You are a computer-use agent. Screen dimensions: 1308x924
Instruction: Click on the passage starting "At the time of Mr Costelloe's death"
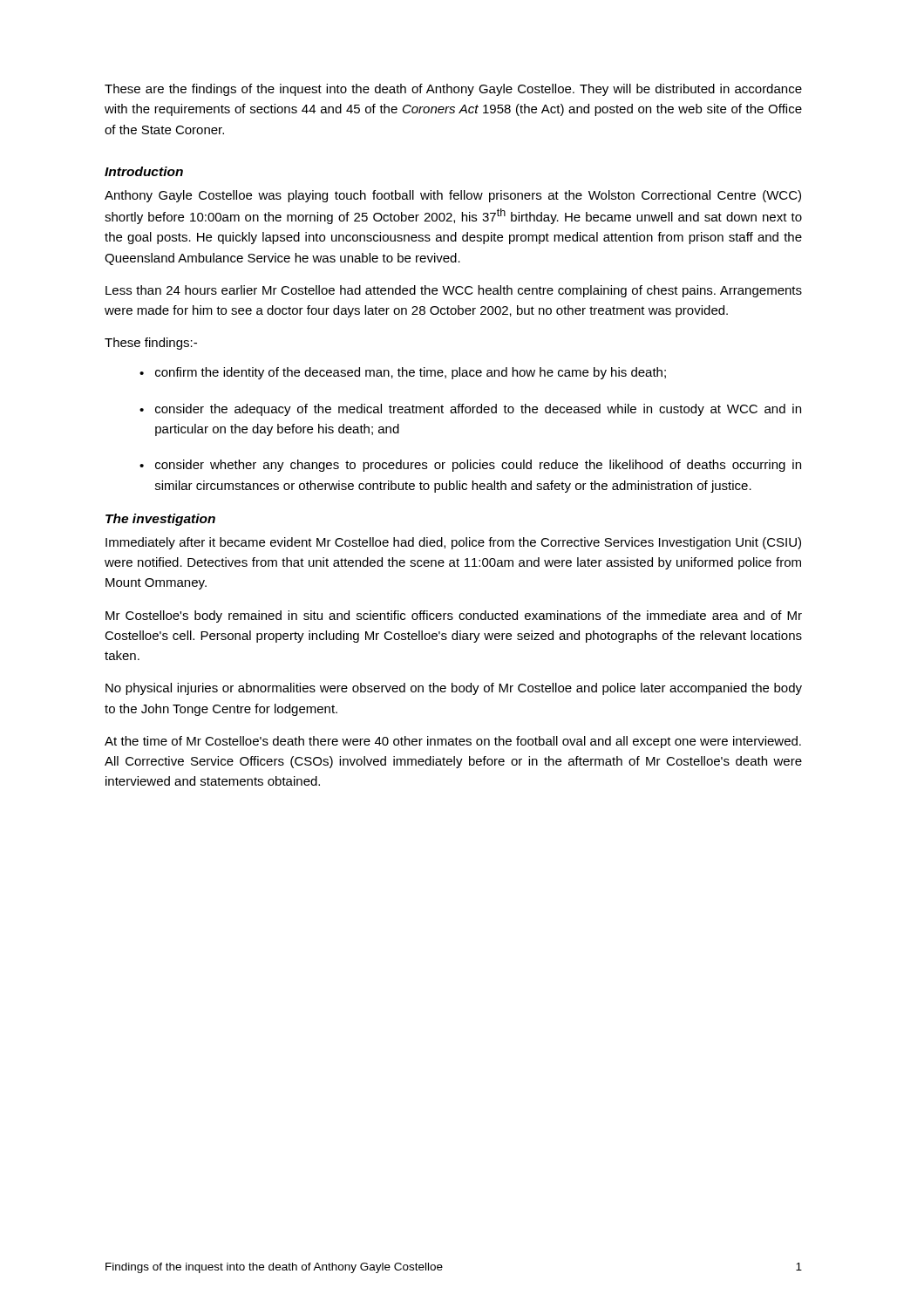tap(453, 761)
